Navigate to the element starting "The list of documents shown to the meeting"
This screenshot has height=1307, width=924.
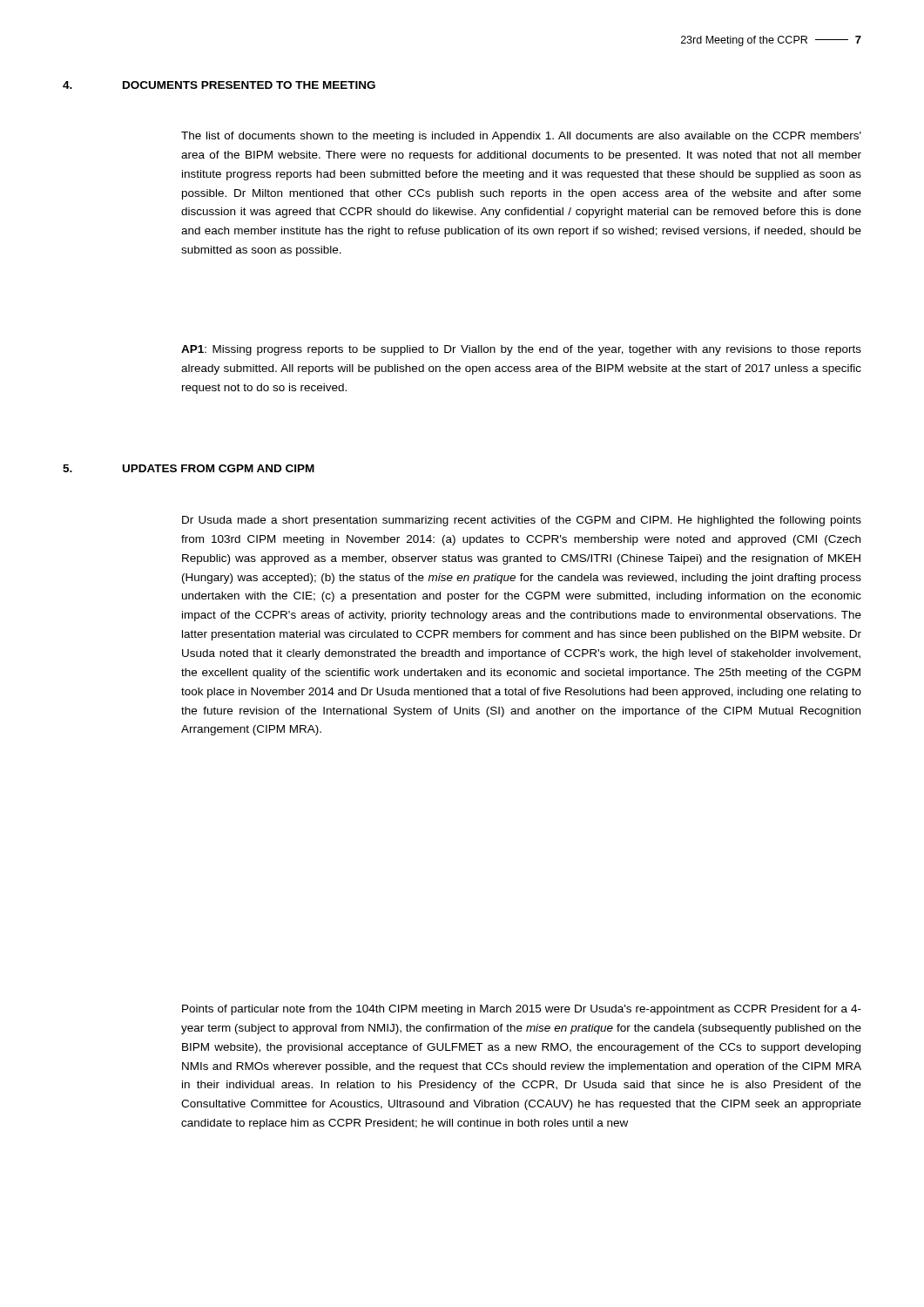(x=521, y=193)
